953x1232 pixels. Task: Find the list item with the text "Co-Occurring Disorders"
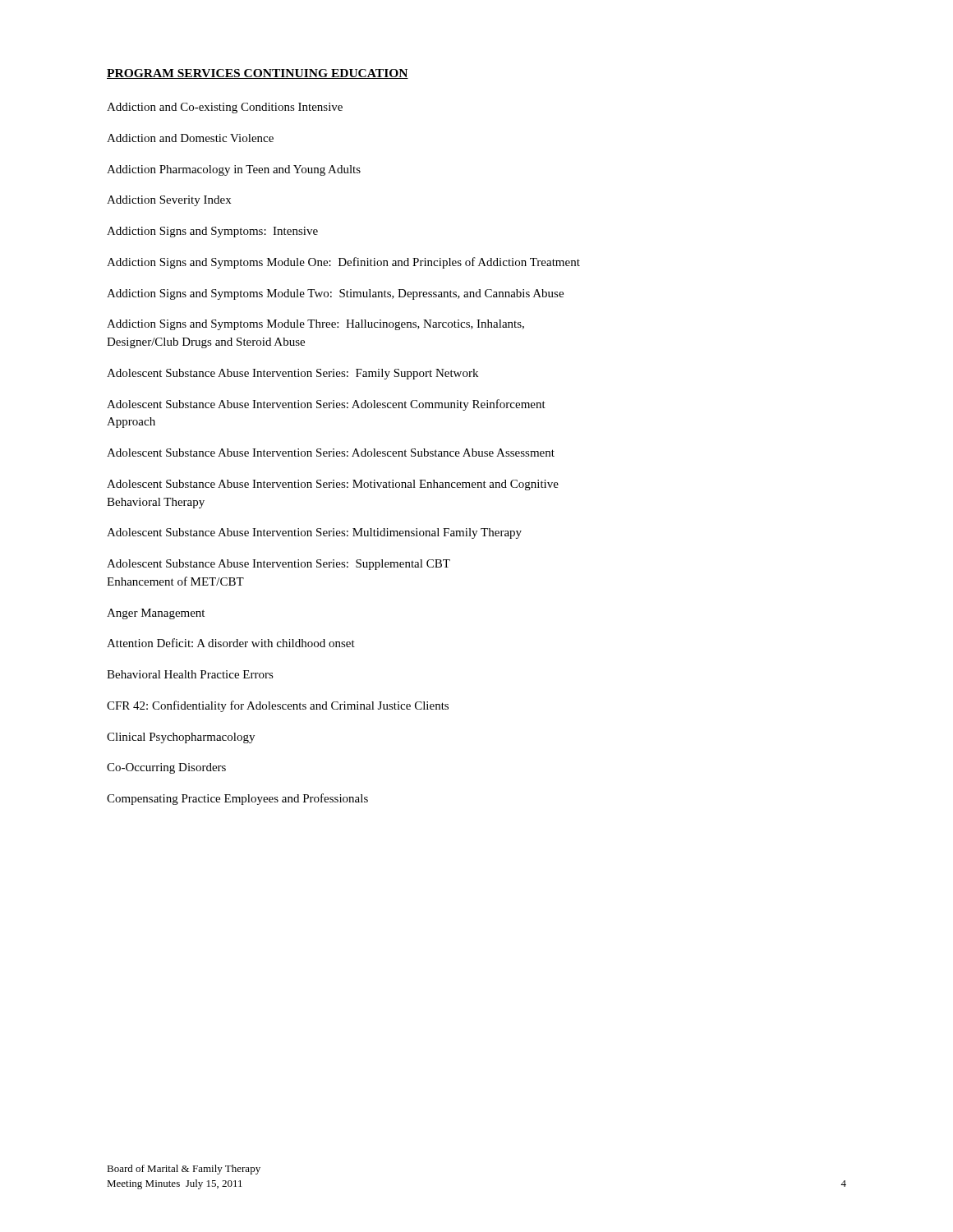(x=167, y=767)
